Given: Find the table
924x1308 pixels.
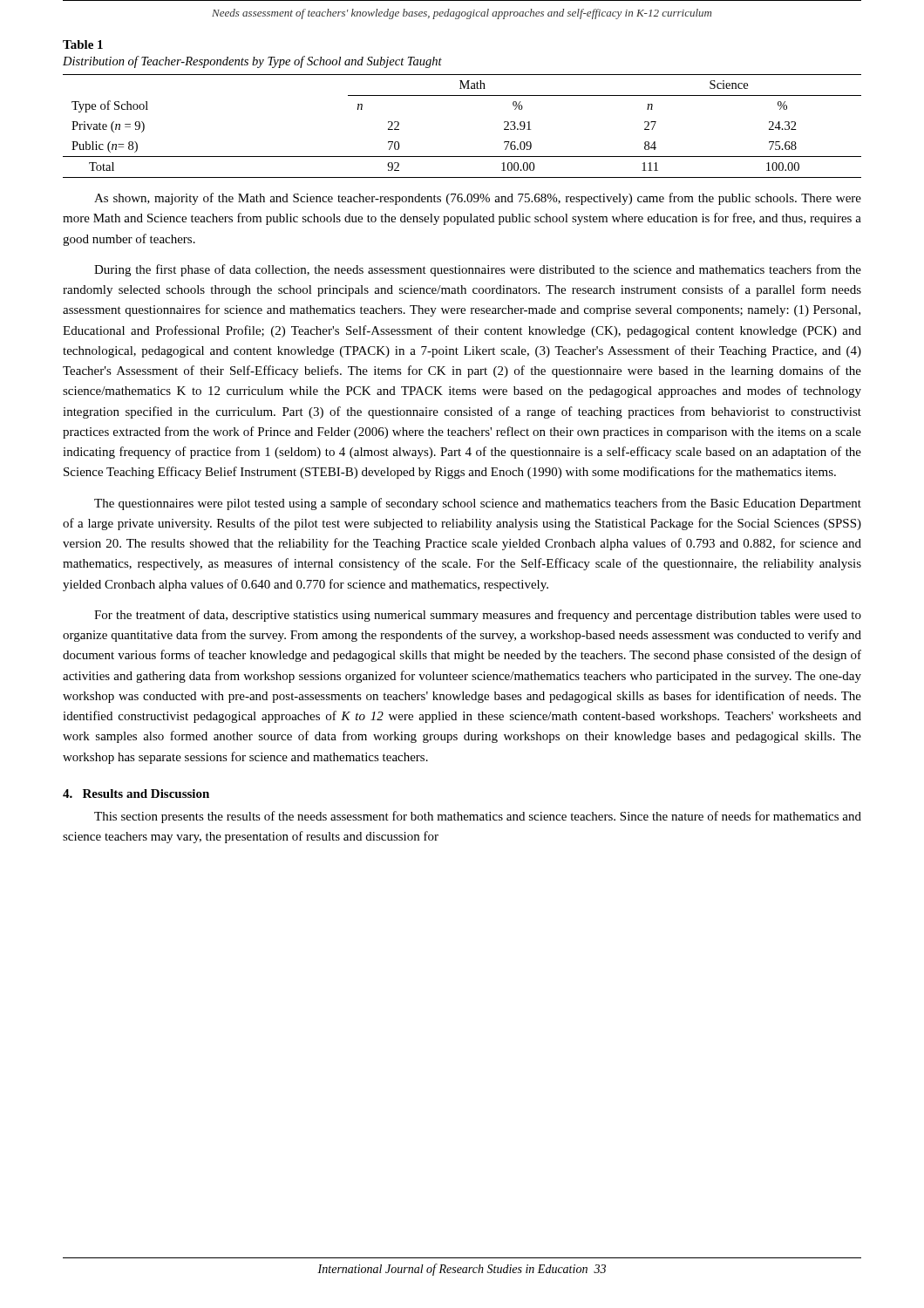Looking at the screenshot, I should pos(462,126).
